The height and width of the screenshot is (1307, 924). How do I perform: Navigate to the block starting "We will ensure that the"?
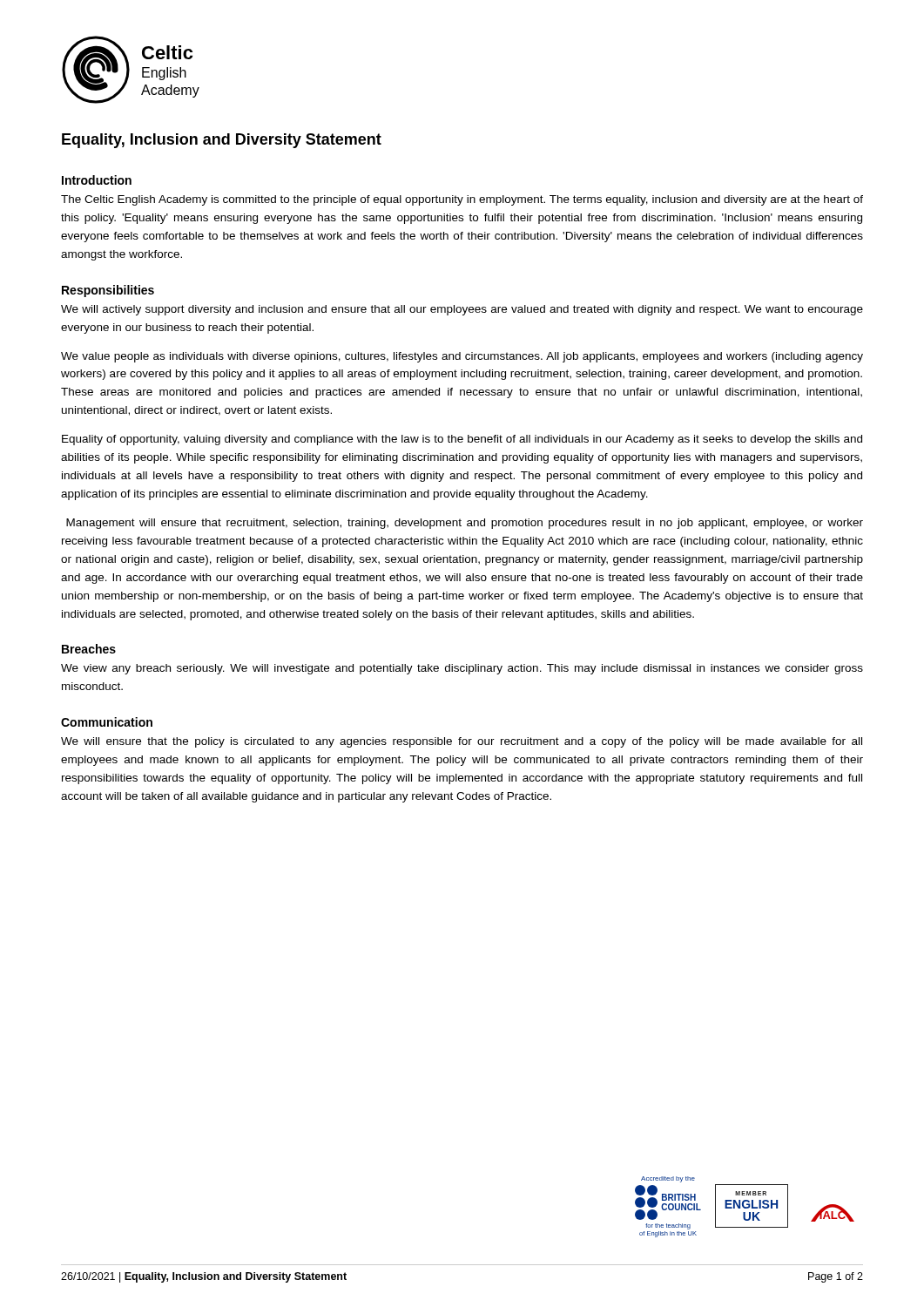[x=462, y=769]
